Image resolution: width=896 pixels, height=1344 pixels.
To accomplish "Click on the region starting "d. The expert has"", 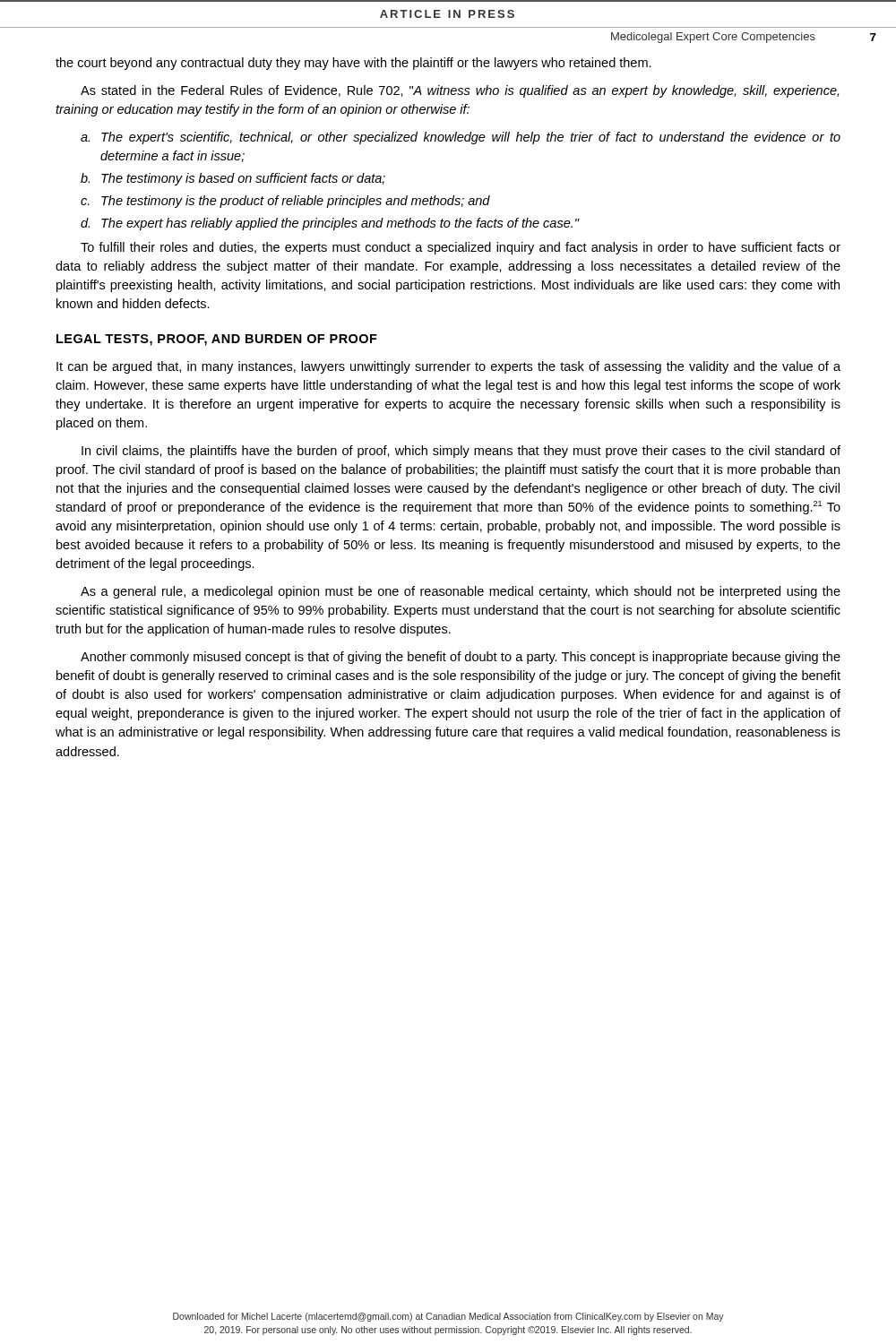I will click(x=461, y=224).
